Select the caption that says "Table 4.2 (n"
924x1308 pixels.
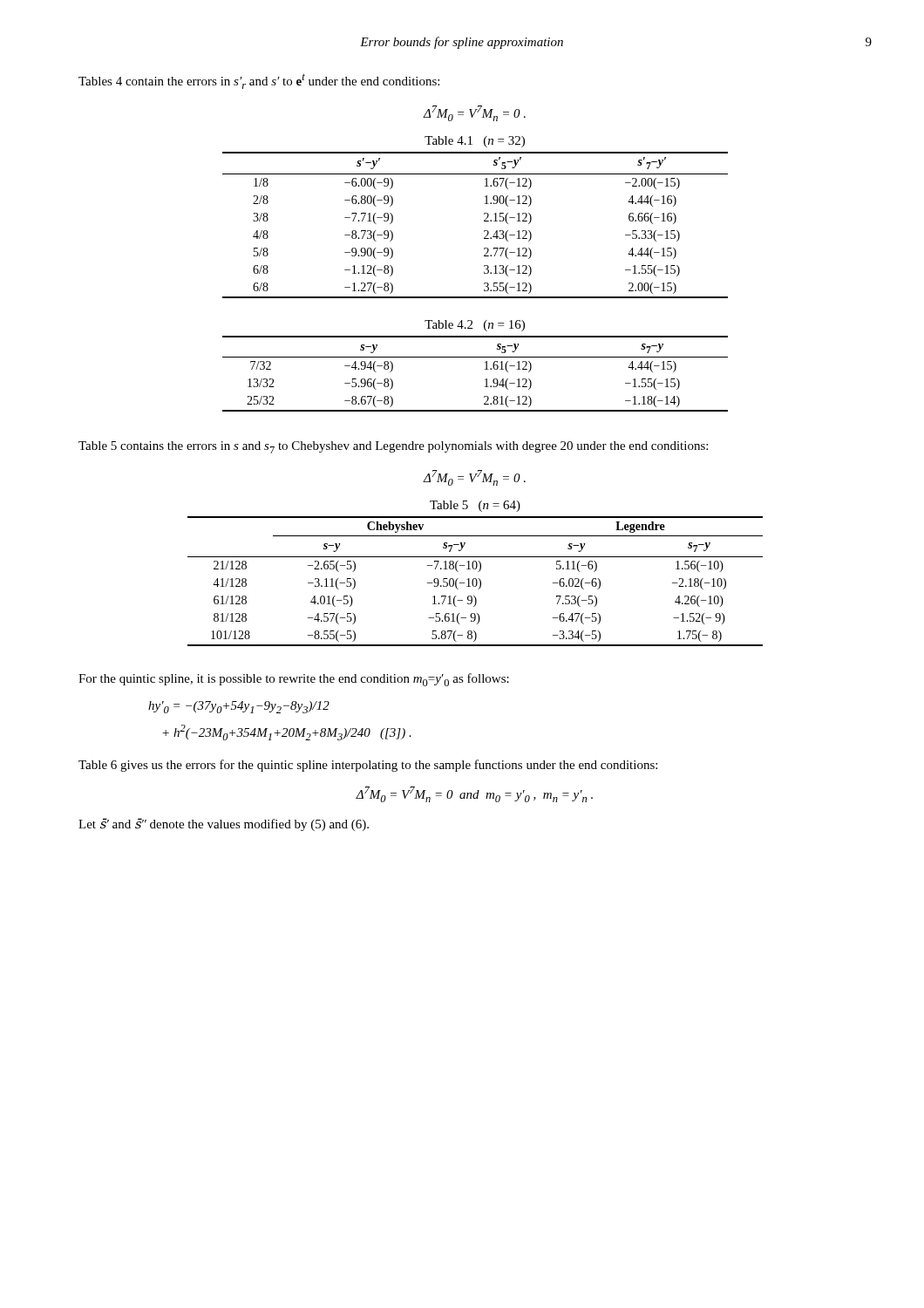[x=475, y=324]
